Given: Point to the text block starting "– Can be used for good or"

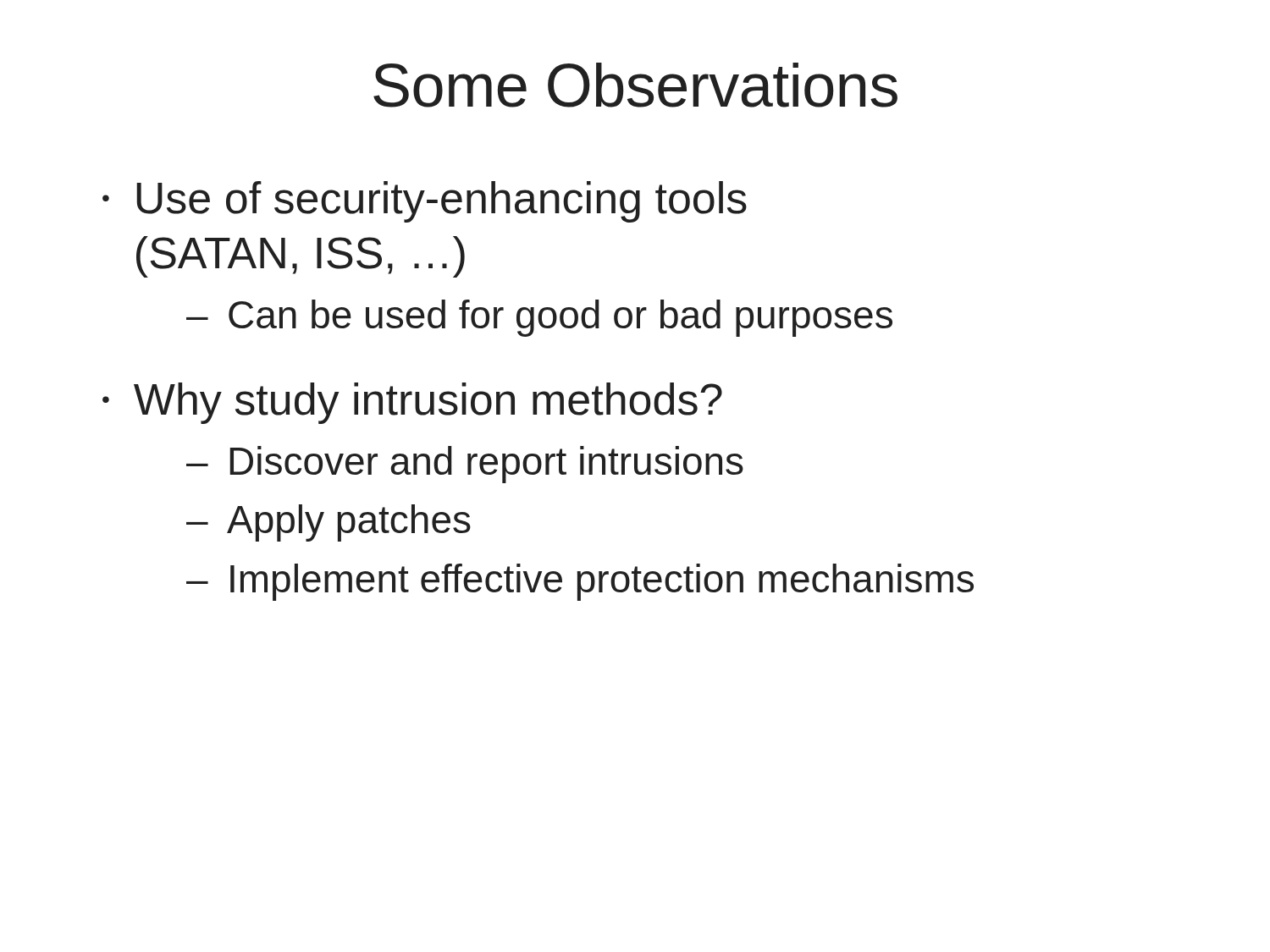Looking at the screenshot, I should (677, 315).
